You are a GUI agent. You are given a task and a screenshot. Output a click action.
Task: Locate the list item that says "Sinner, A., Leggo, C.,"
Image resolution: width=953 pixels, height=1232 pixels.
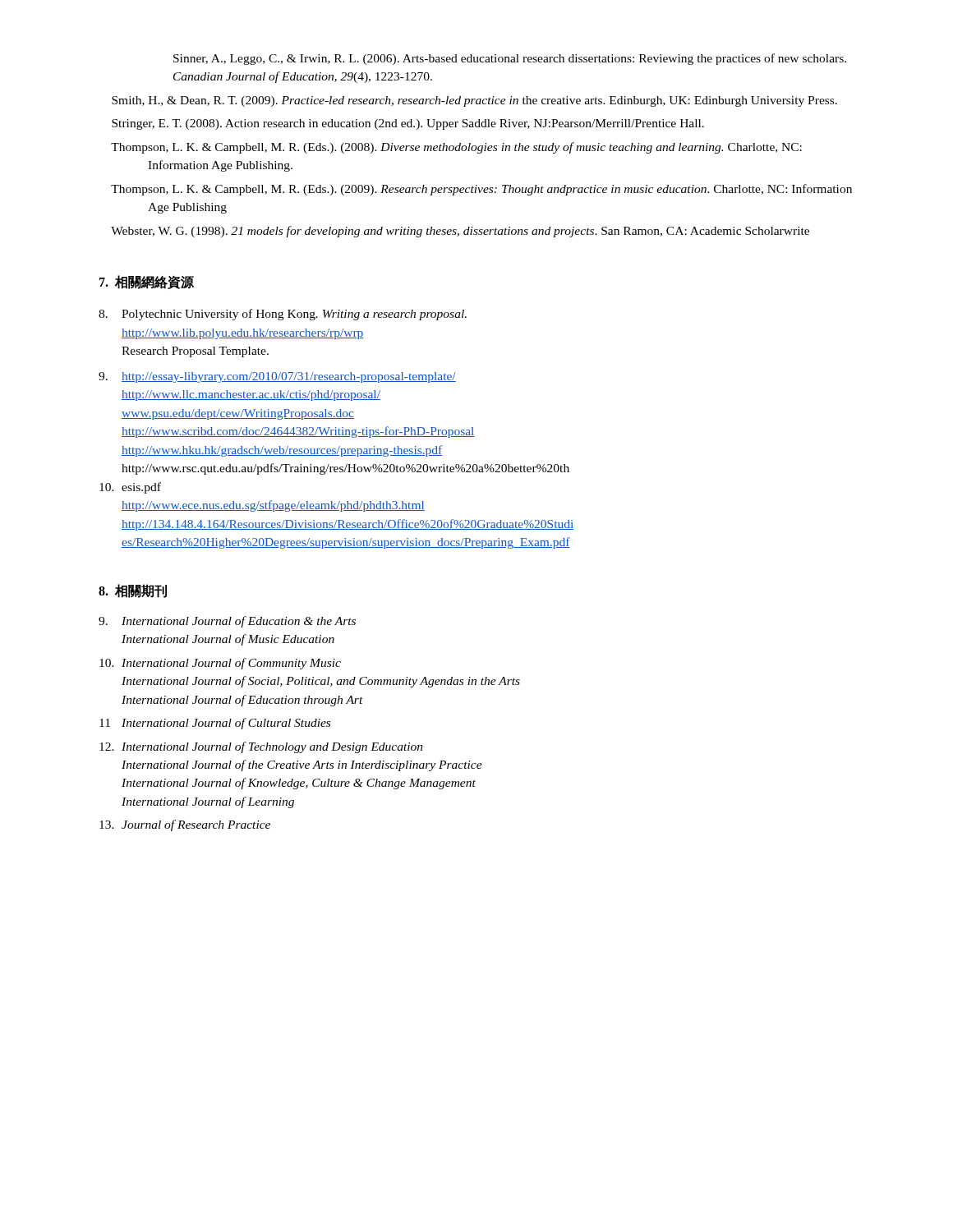pyautogui.click(x=476, y=68)
